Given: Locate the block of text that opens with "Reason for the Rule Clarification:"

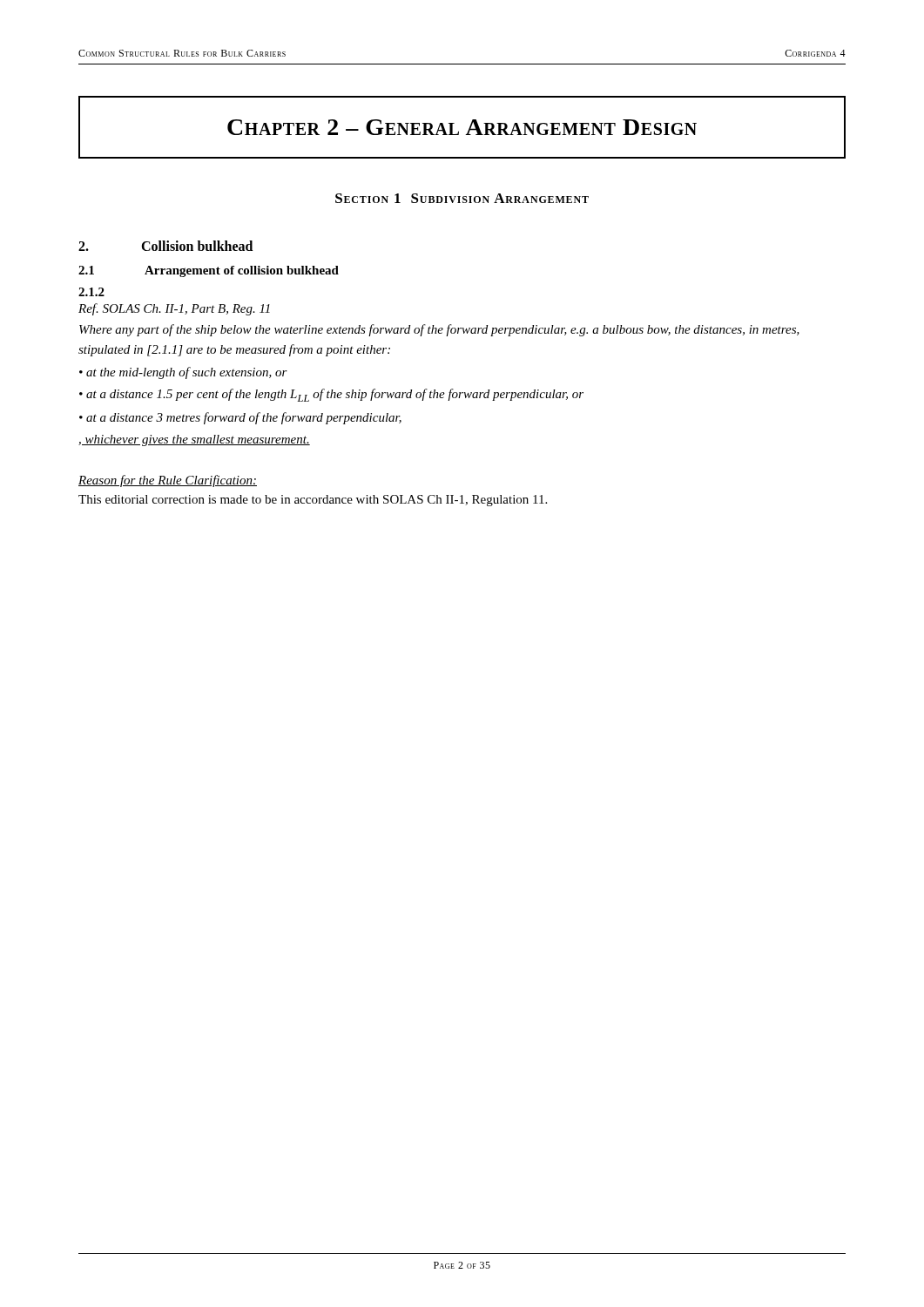Looking at the screenshot, I should [x=462, y=491].
